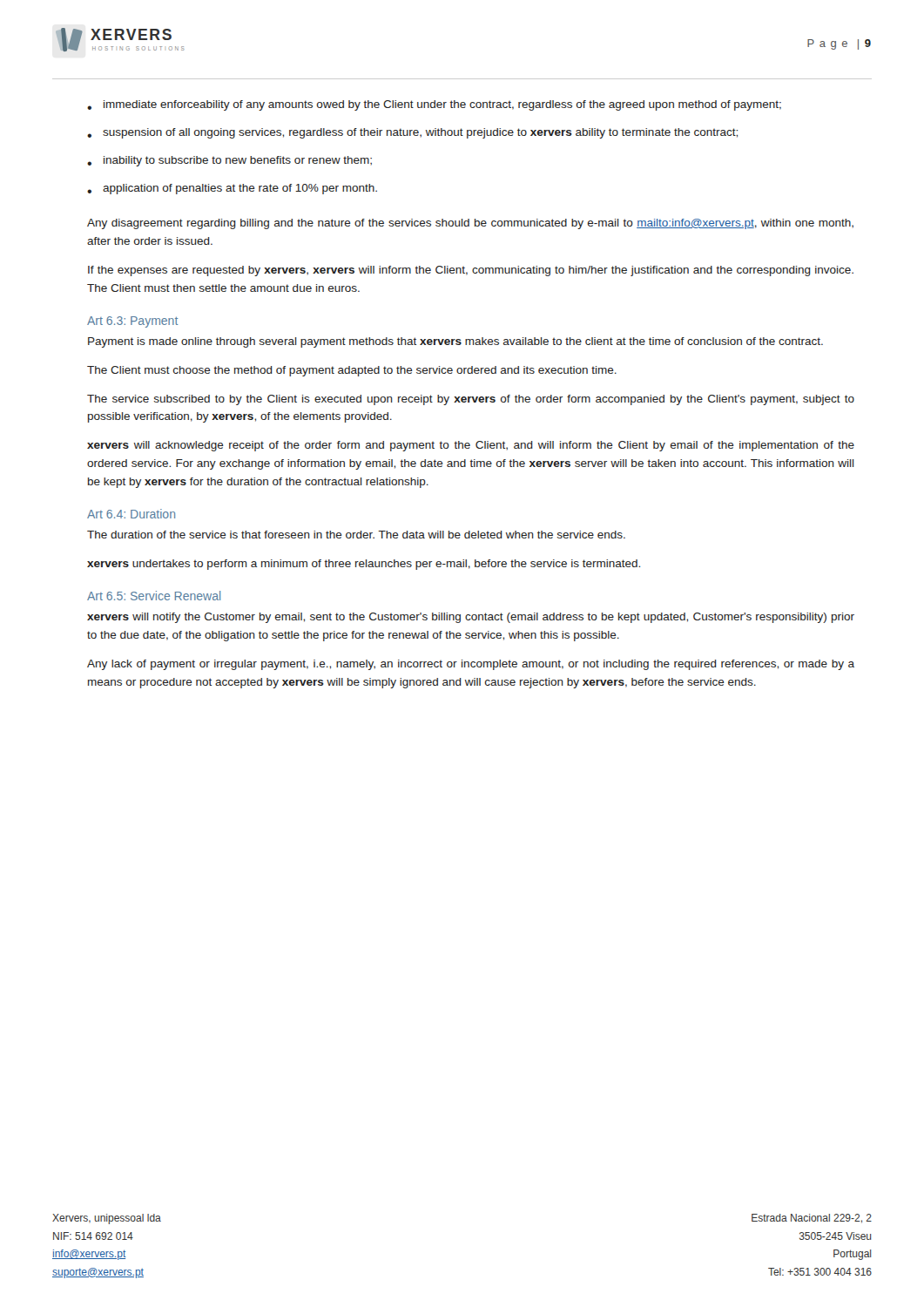924x1307 pixels.
Task: Click on the passage starting "xervers will acknowledge"
Action: tap(471, 463)
